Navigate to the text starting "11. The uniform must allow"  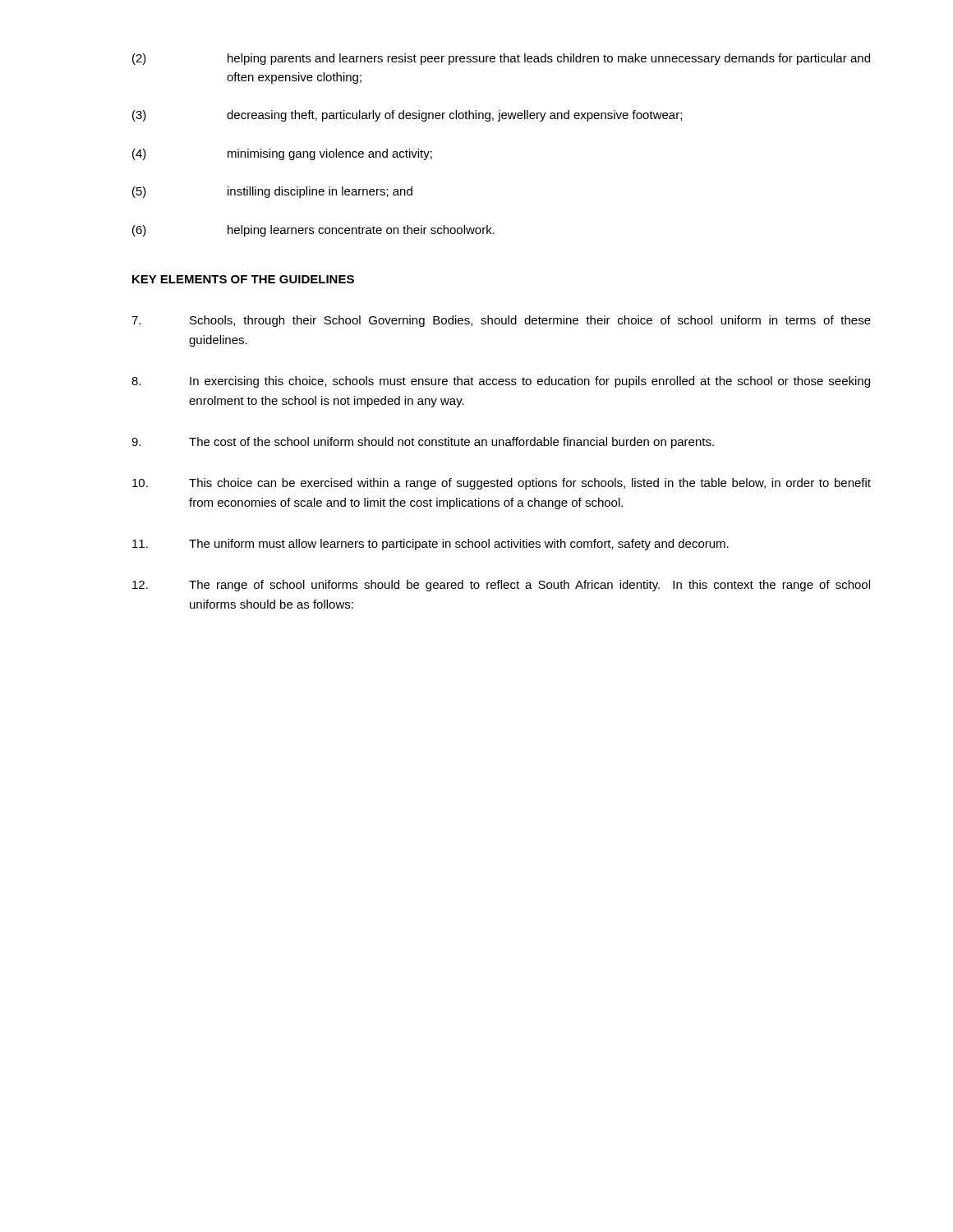pyautogui.click(x=501, y=544)
